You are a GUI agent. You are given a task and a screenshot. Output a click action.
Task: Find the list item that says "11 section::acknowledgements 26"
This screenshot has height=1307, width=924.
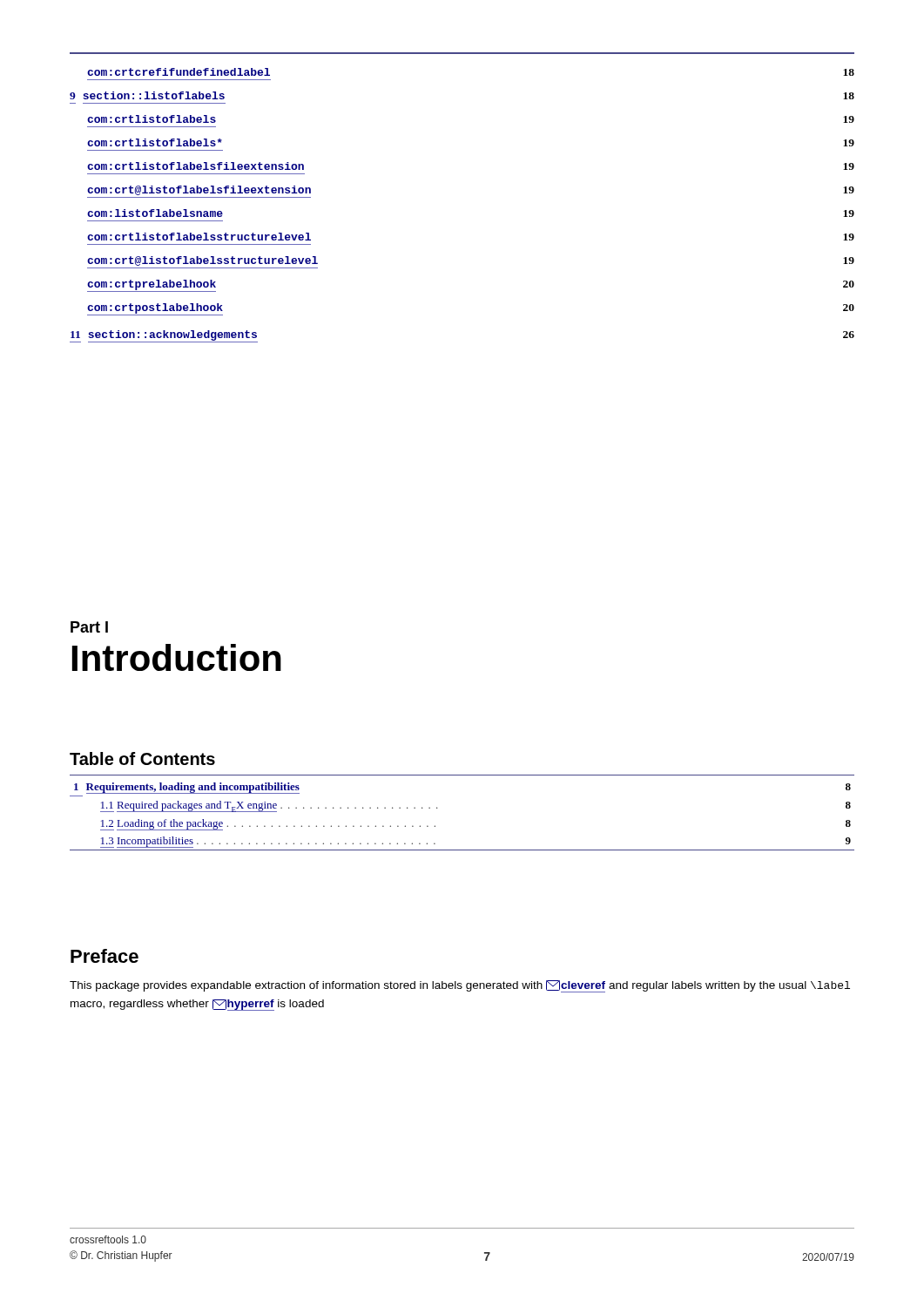pos(174,336)
